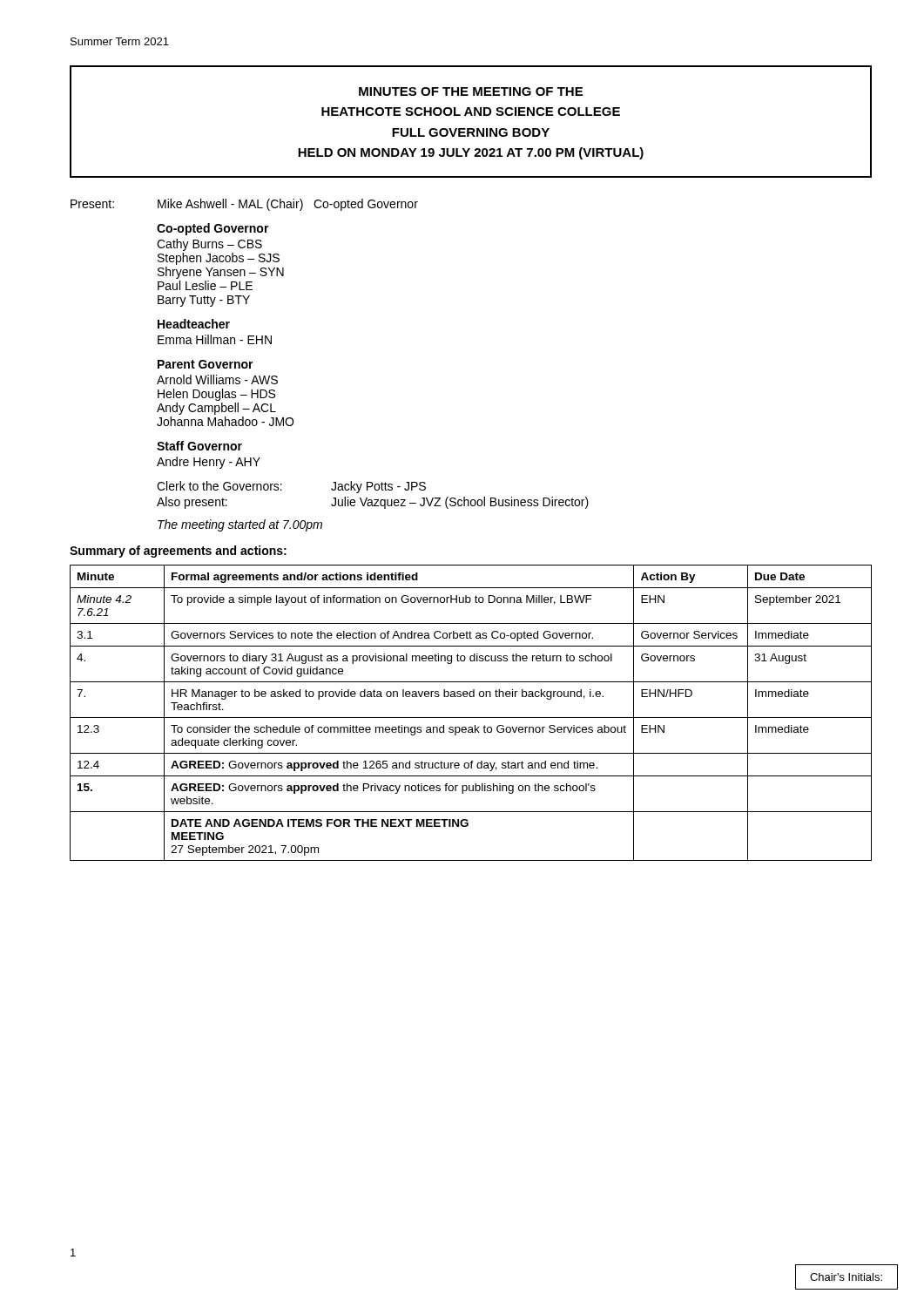Locate the text with the text "Staff Governor Andre Henry - AHY"
Viewport: 924px width, 1307px height.
199,446
